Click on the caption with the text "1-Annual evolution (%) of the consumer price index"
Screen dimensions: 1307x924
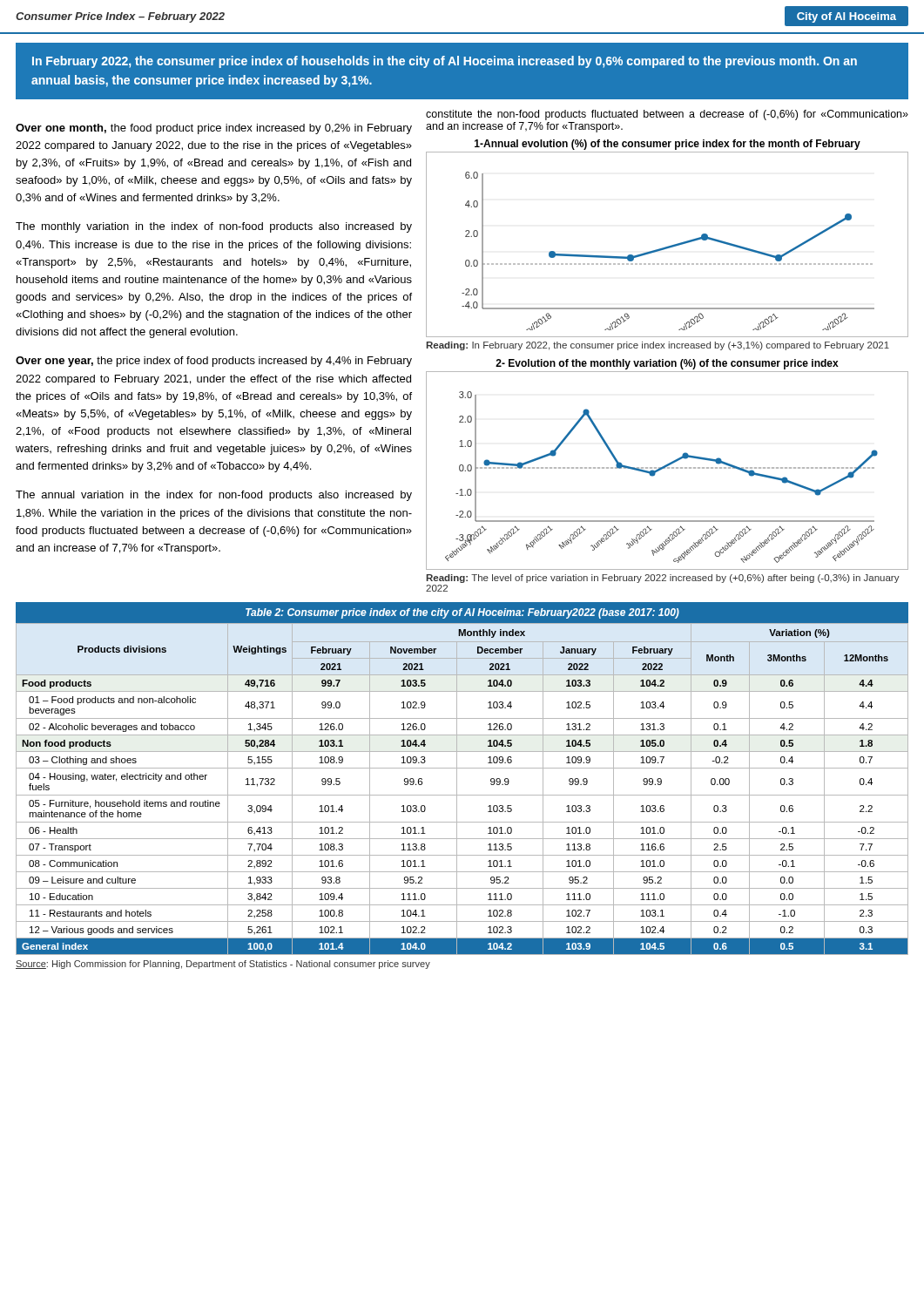click(667, 144)
